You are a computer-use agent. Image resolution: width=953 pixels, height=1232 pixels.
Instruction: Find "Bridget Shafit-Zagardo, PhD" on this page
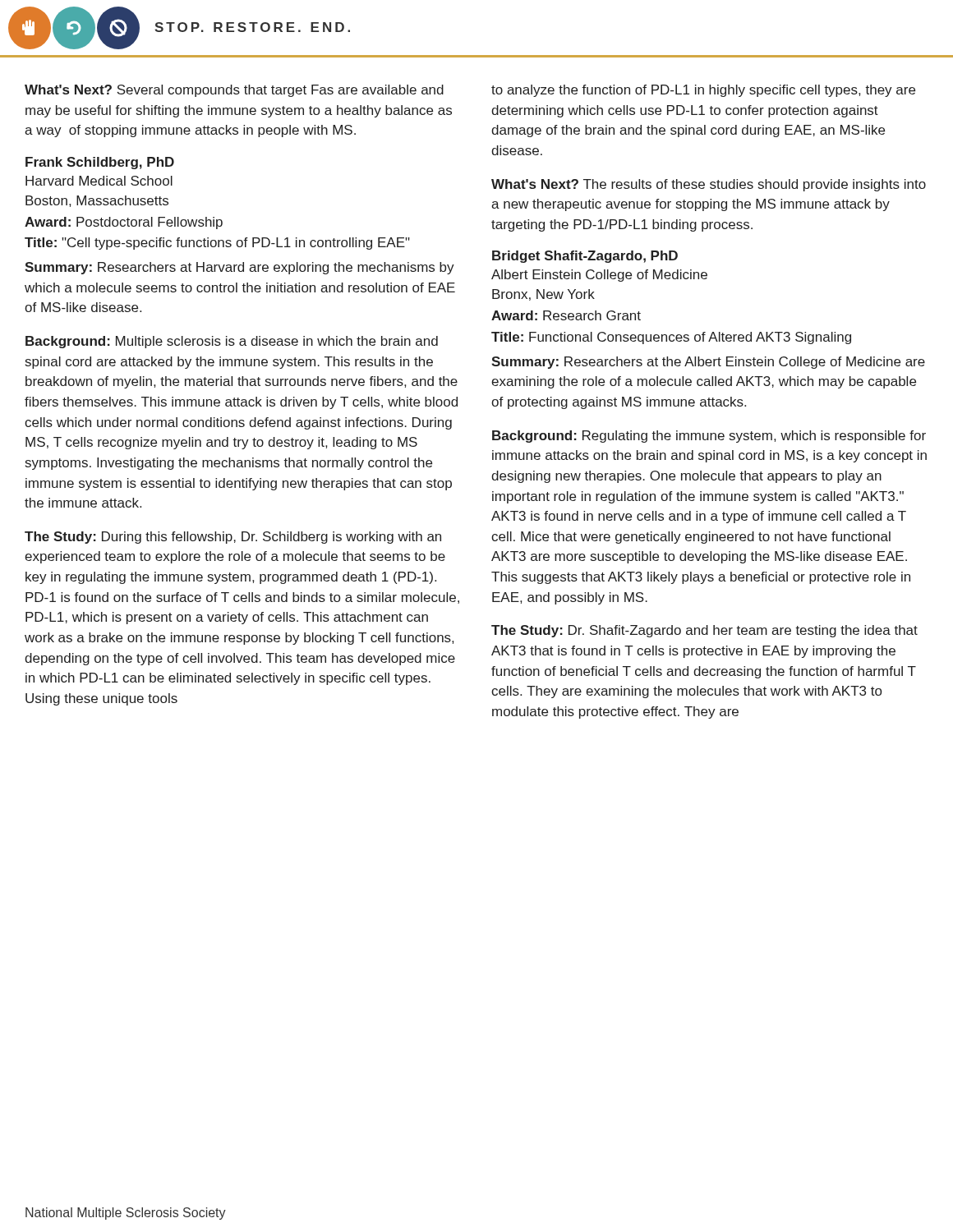click(585, 256)
